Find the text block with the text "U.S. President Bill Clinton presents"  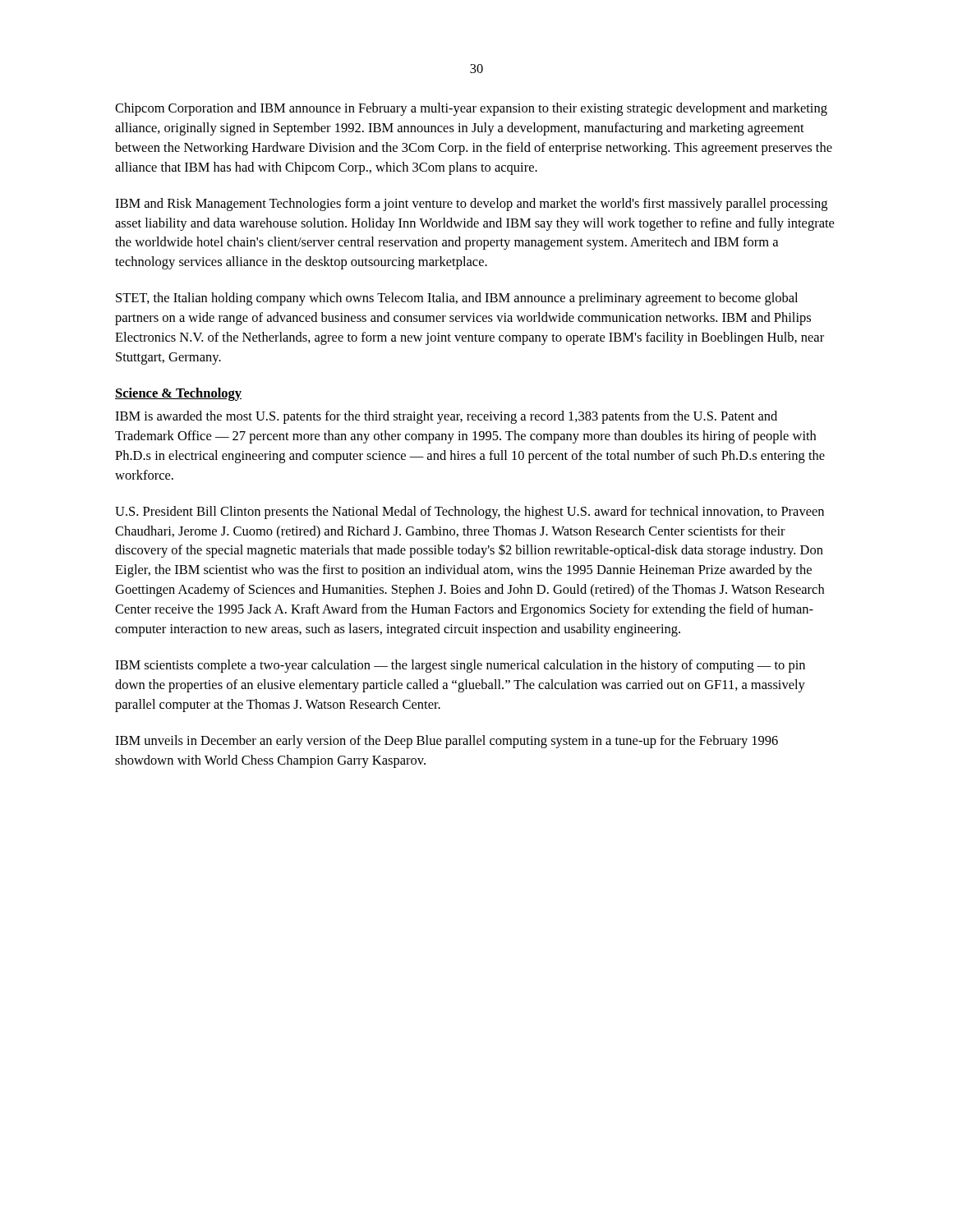click(470, 570)
